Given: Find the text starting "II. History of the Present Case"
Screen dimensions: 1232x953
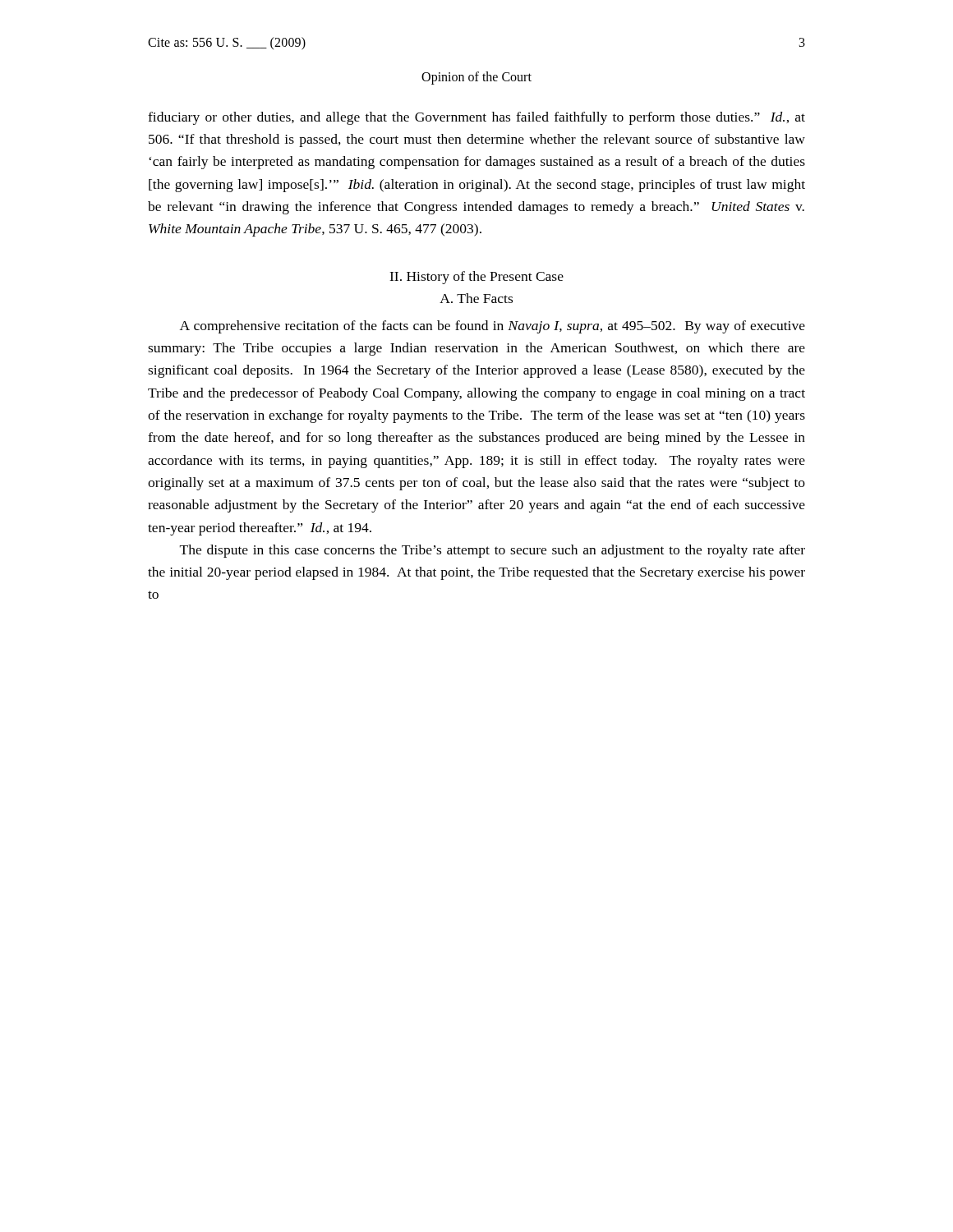Looking at the screenshot, I should point(476,287).
